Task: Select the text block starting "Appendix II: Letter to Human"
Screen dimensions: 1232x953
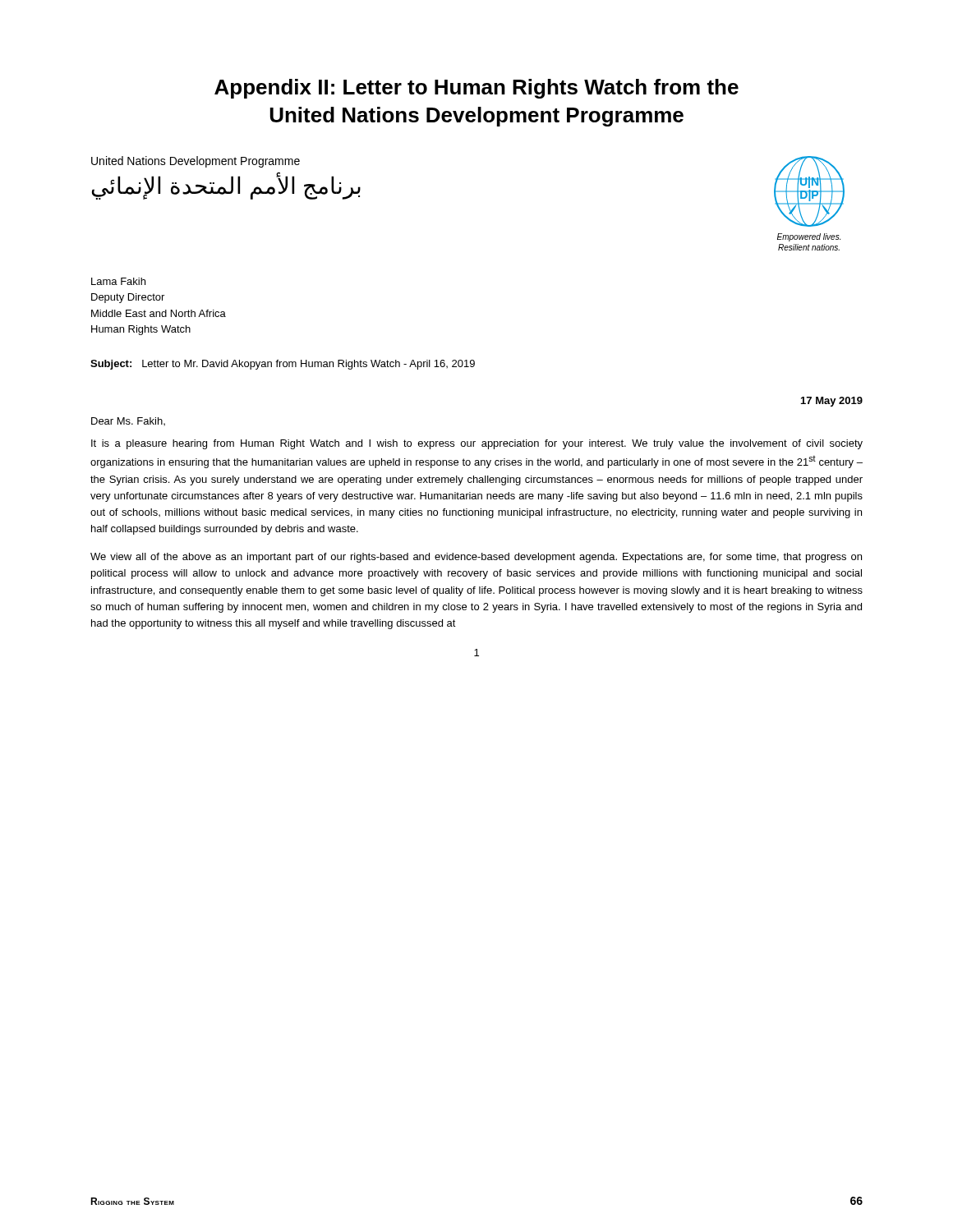Action: pyautogui.click(x=476, y=102)
